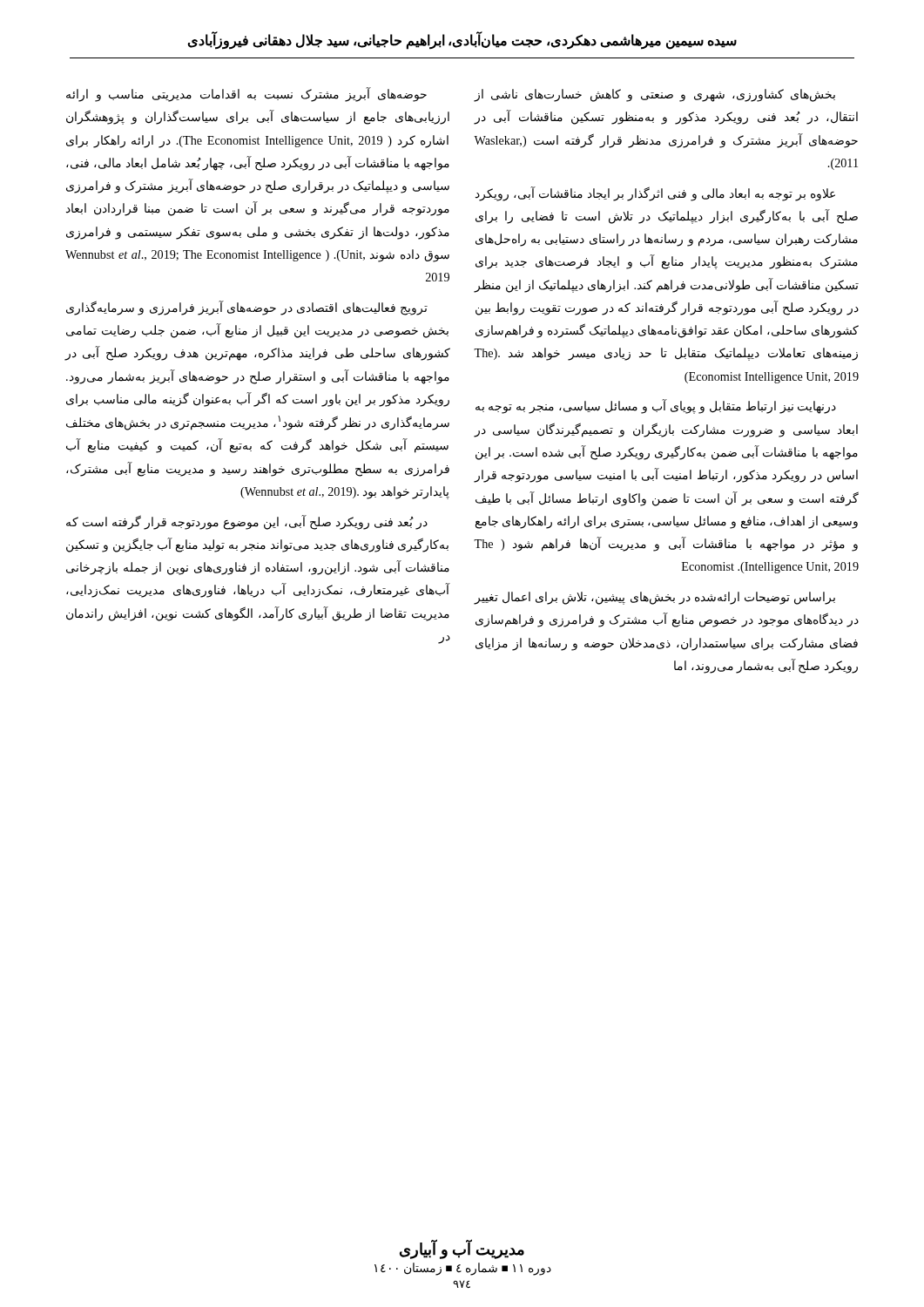Click on the text block containing "درنهایت نیز ارتباط متقابل"
The width and height of the screenshot is (924, 1307).
coord(666,487)
